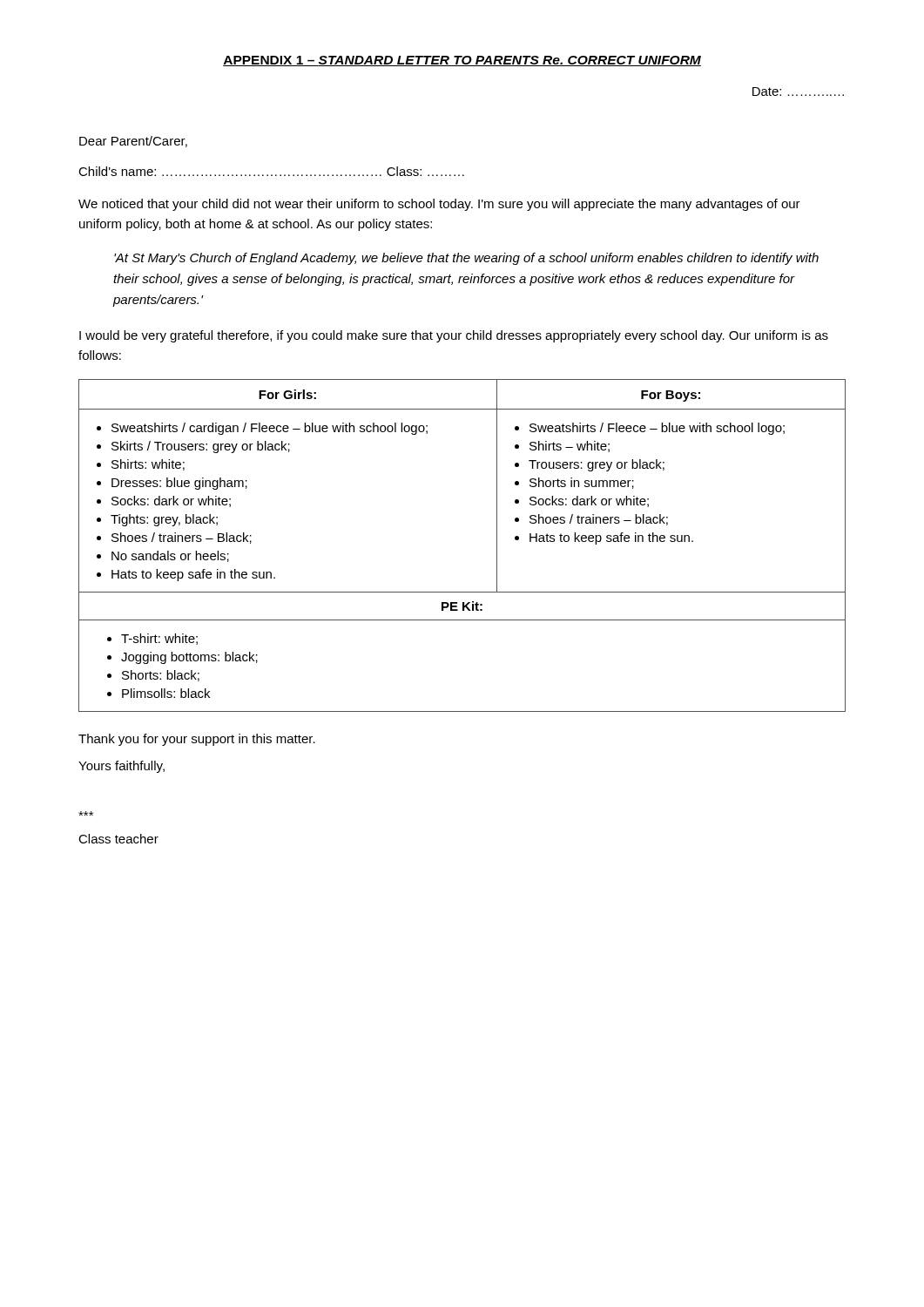Find "Dear Parent/Carer," on this page
Screen dimensions: 1307x924
point(133,141)
